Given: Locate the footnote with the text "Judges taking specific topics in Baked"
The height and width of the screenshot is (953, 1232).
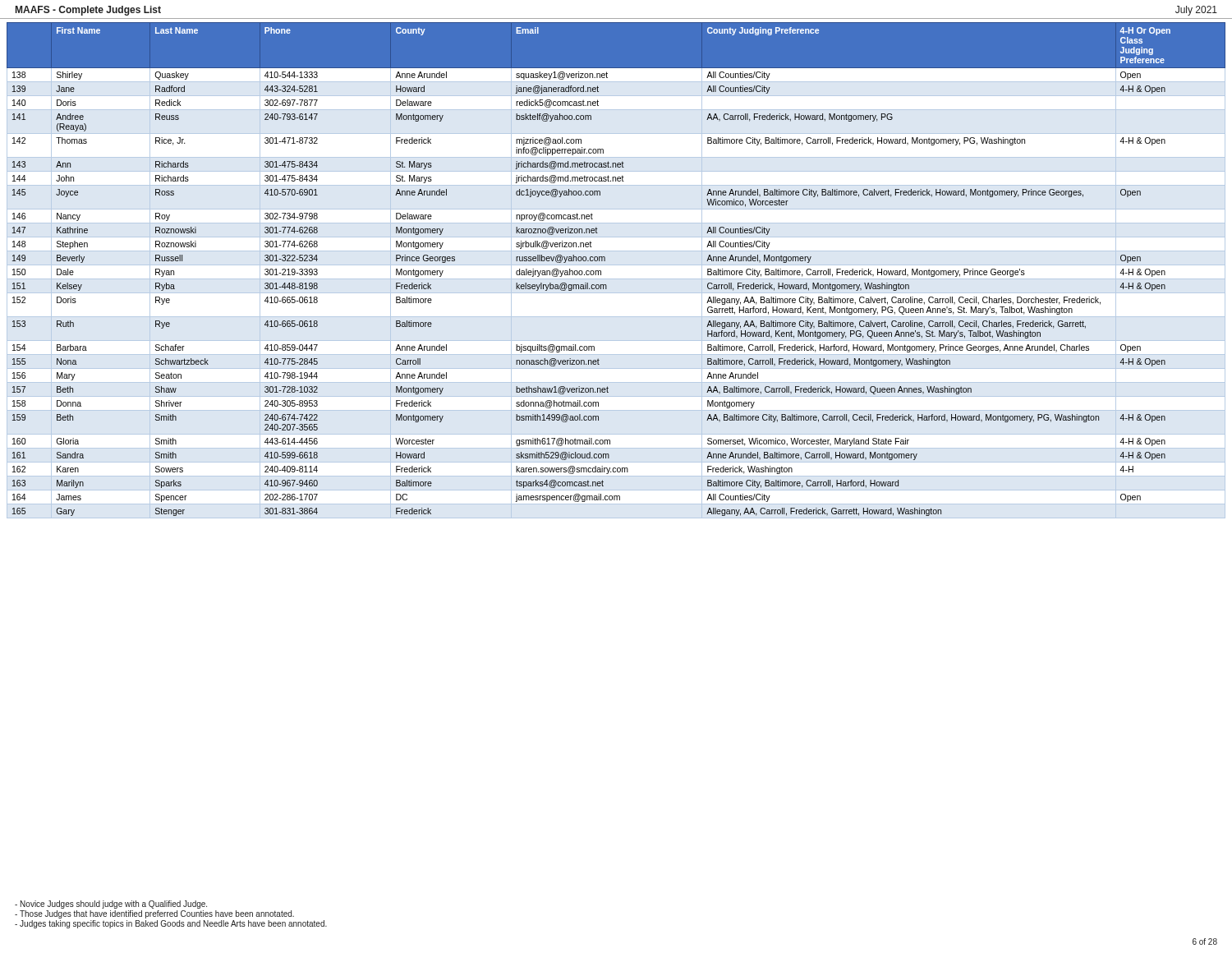Looking at the screenshot, I should (171, 924).
